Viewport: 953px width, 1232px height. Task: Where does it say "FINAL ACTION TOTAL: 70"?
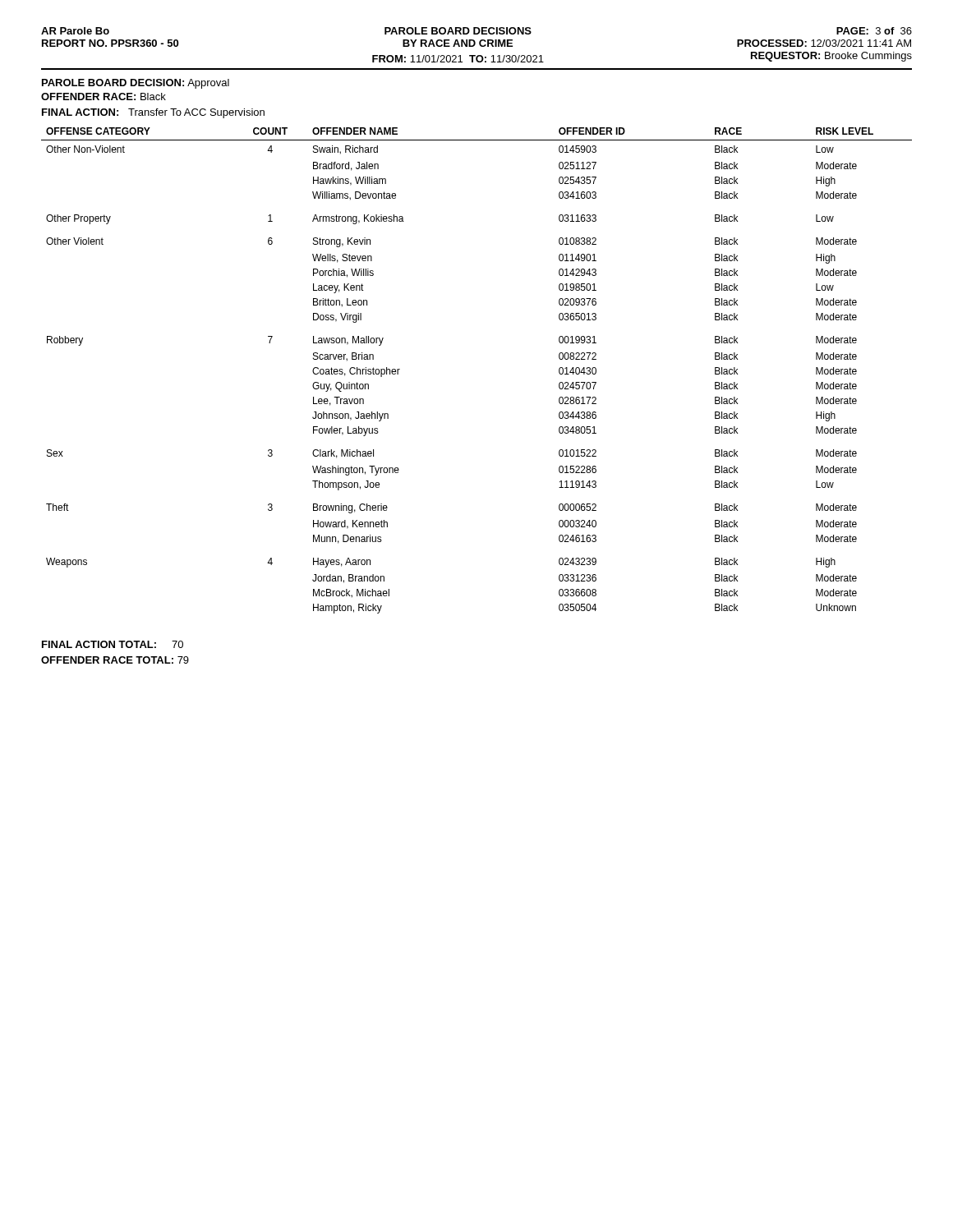112,644
